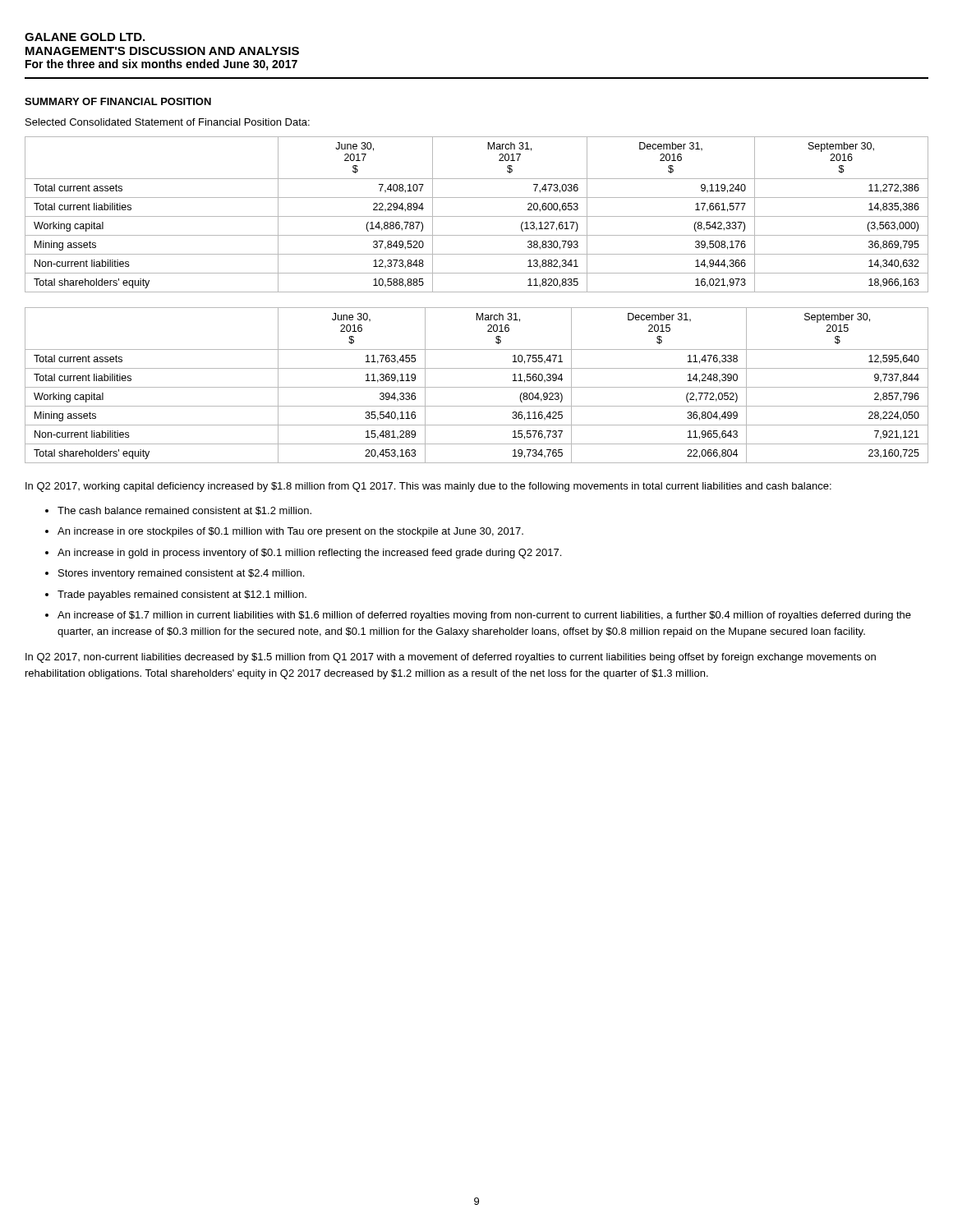This screenshot has width=953, height=1232.
Task: Find the list item that reads "Stores inventory remained"
Action: (x=181, y=573)
